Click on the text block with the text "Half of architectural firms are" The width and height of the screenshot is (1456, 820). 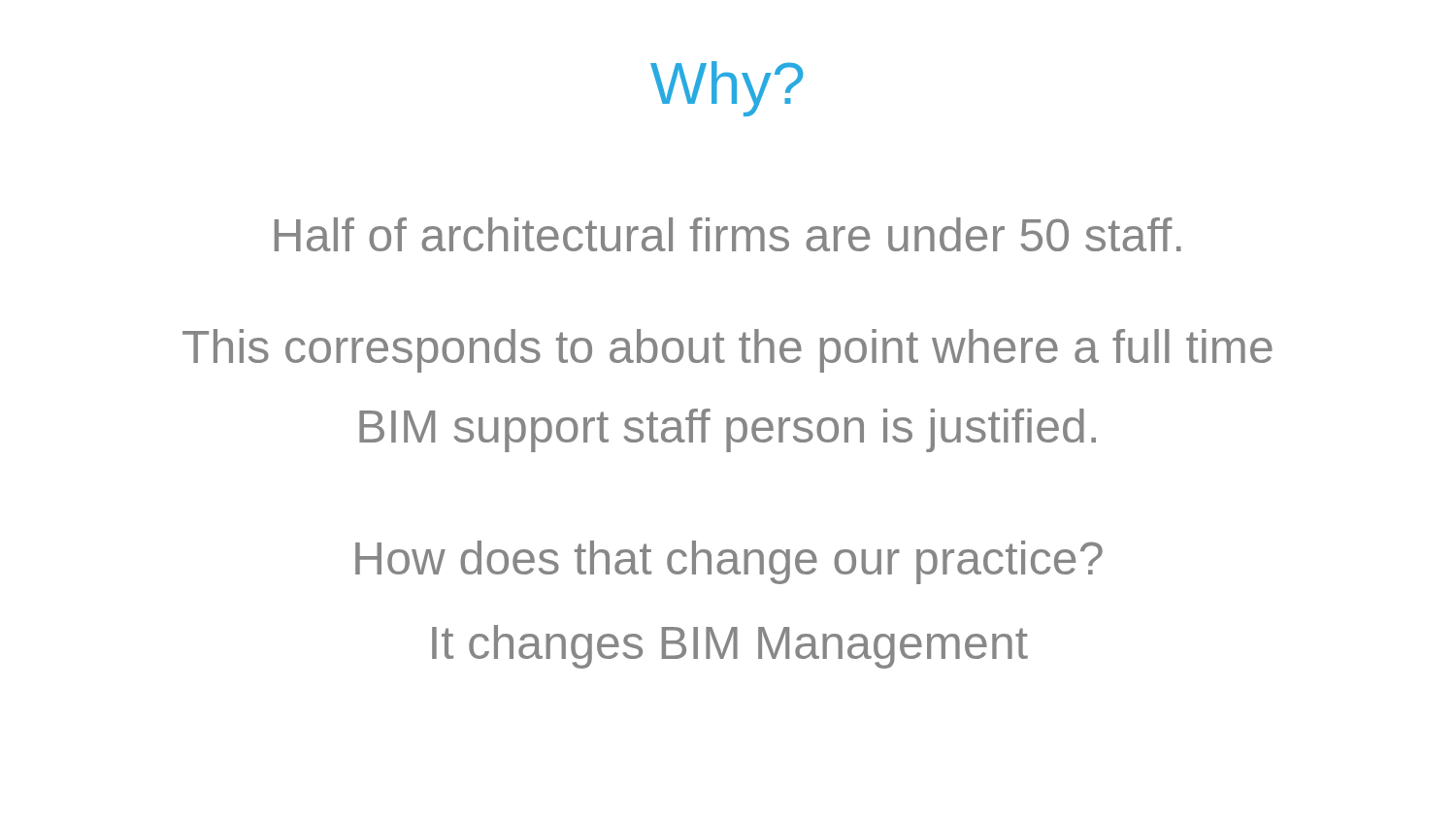(x=728, y=235)
